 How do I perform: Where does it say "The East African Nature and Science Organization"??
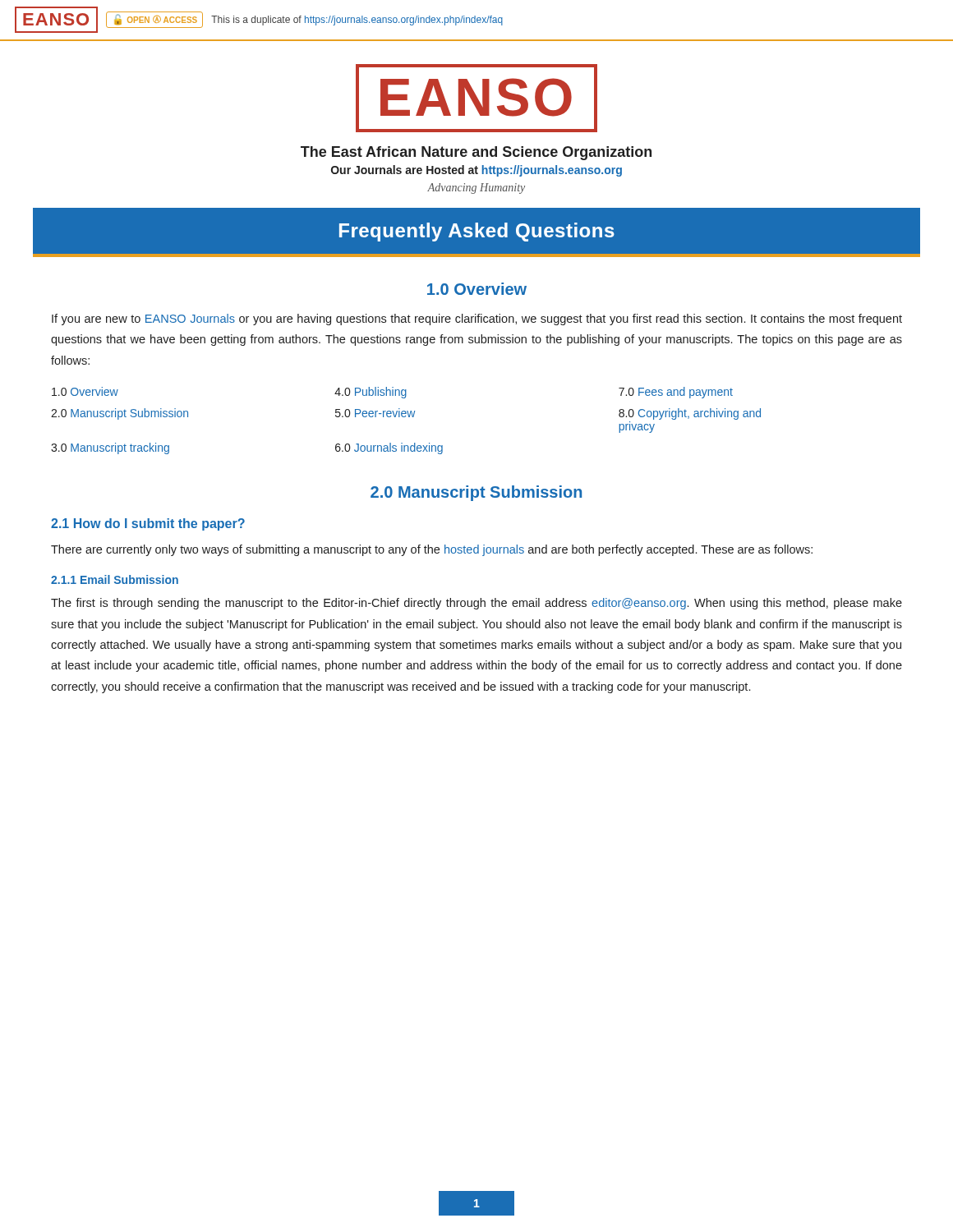click(476, 152)
